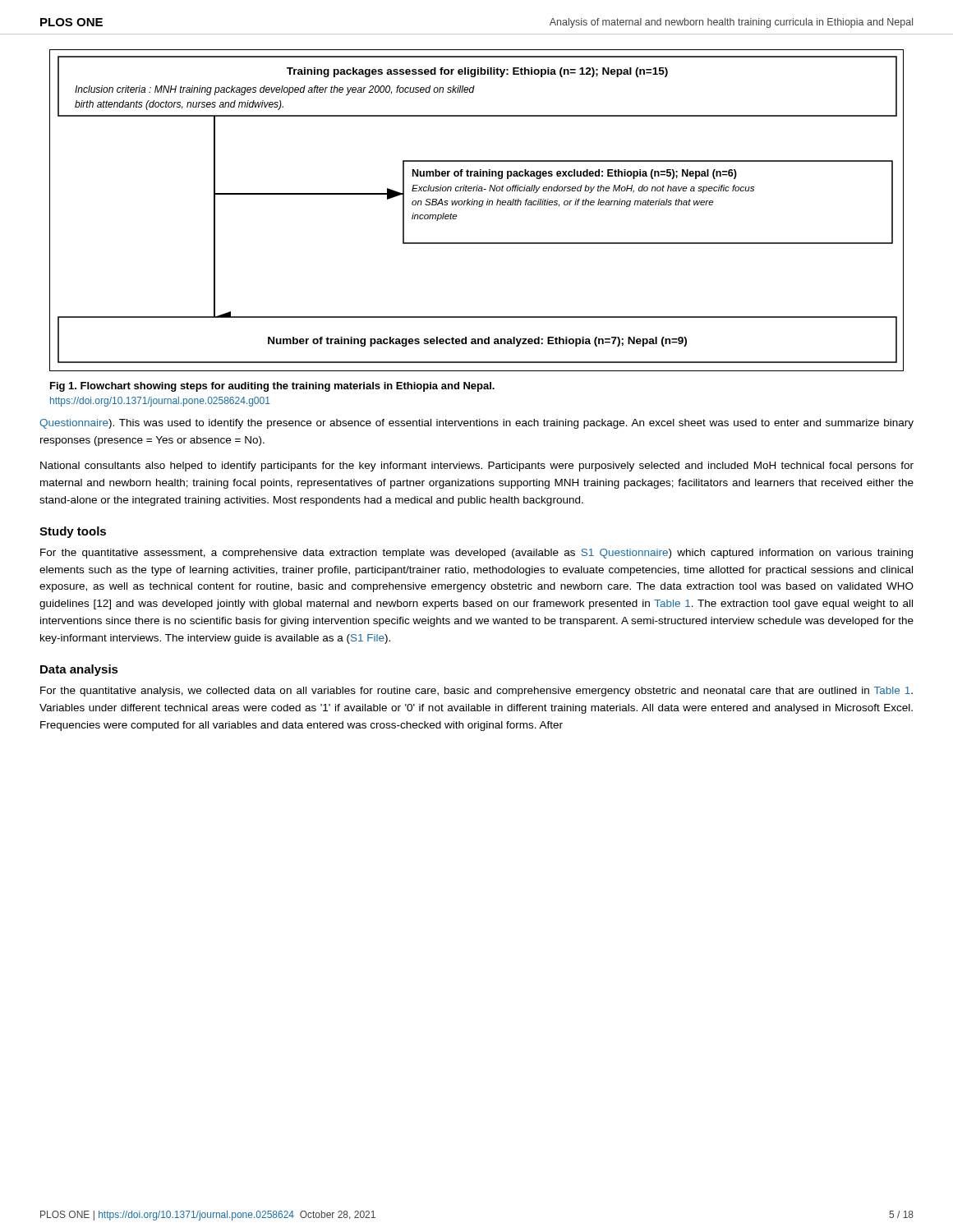Screen dimensions: 1232x953
Task: Find "Study tools" on this page
Action: 73,531
